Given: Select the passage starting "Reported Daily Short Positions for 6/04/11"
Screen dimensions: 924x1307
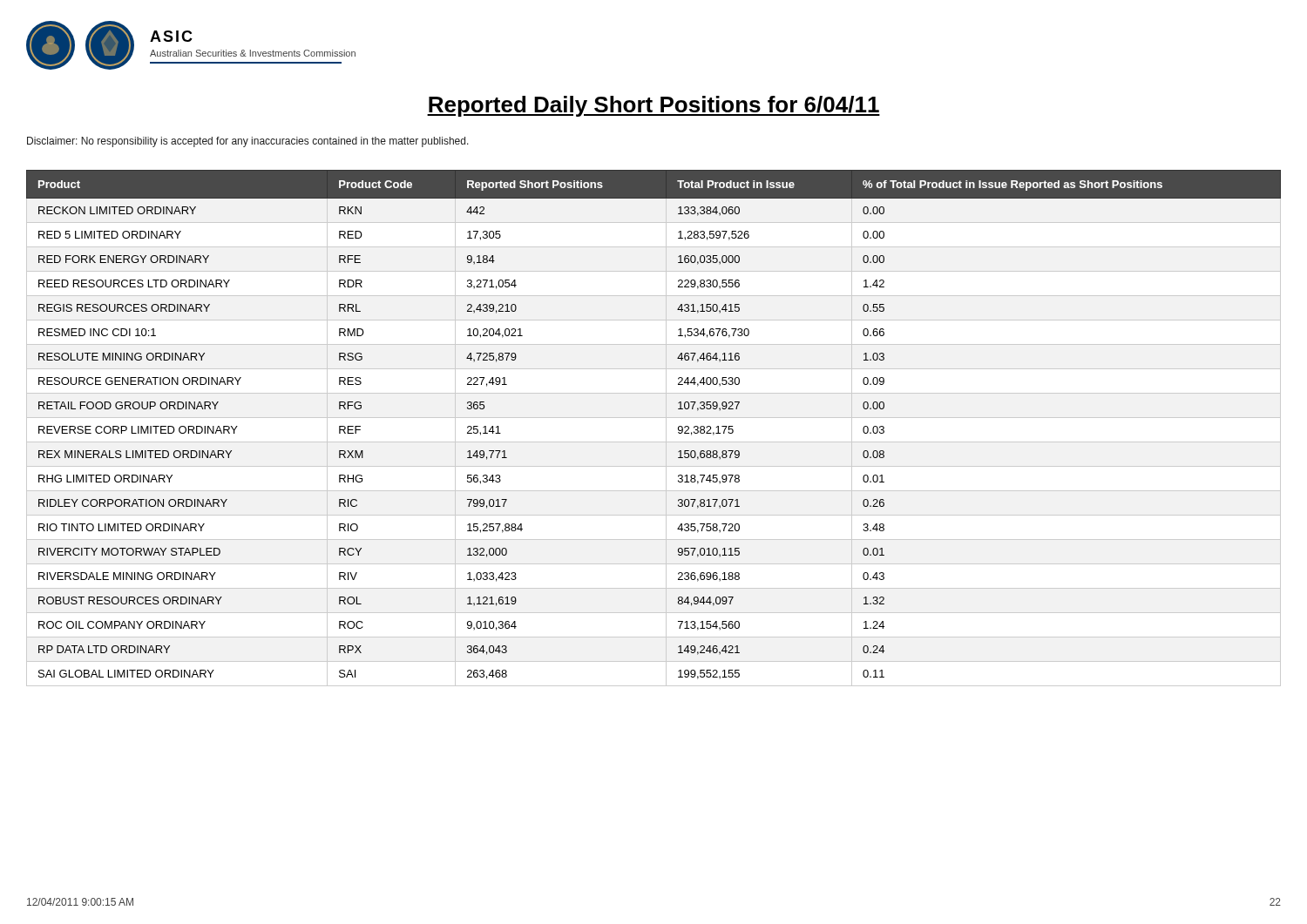Looking at the screenshot, I should click(654, 105).
